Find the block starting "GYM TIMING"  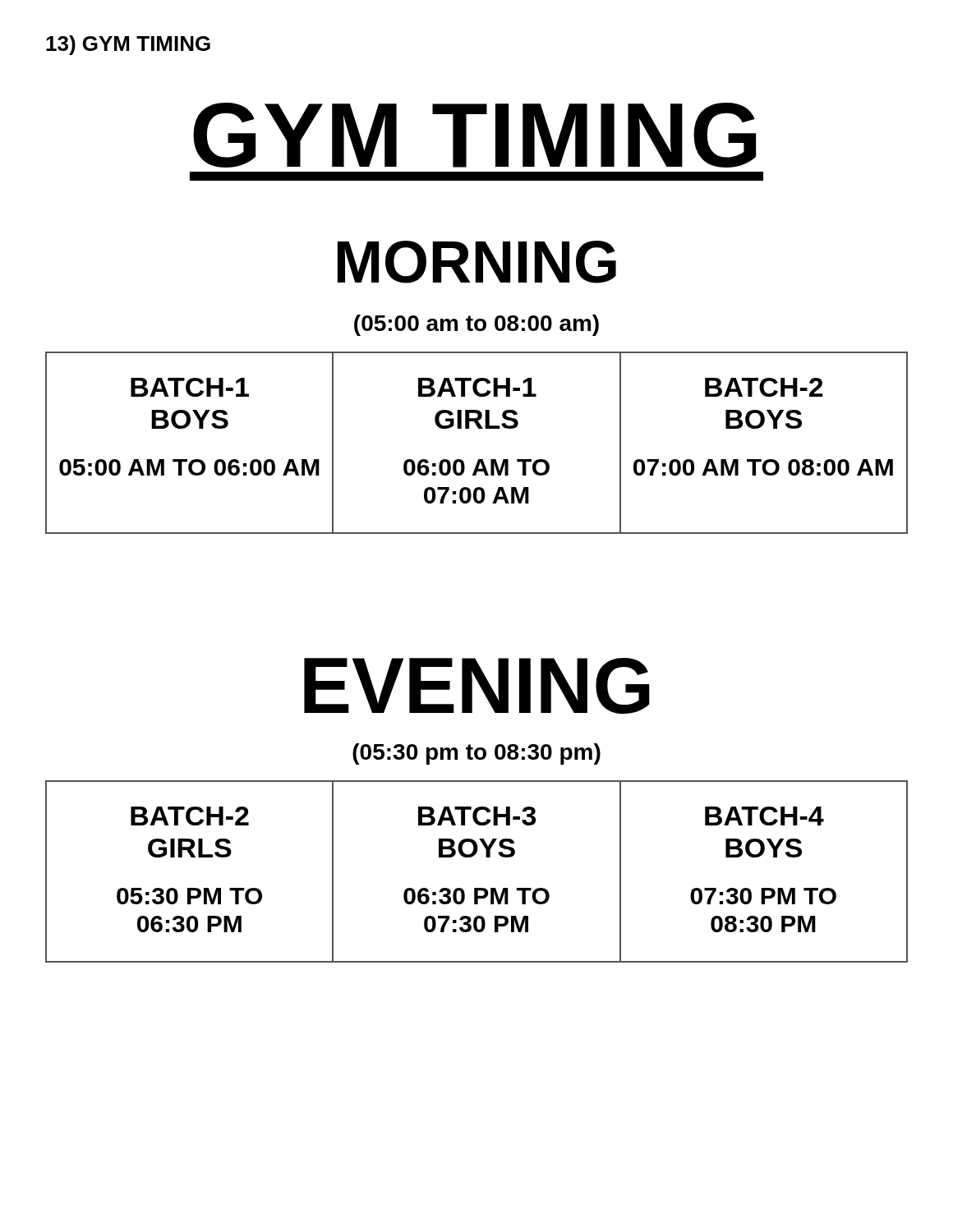(x=476, y=135)
